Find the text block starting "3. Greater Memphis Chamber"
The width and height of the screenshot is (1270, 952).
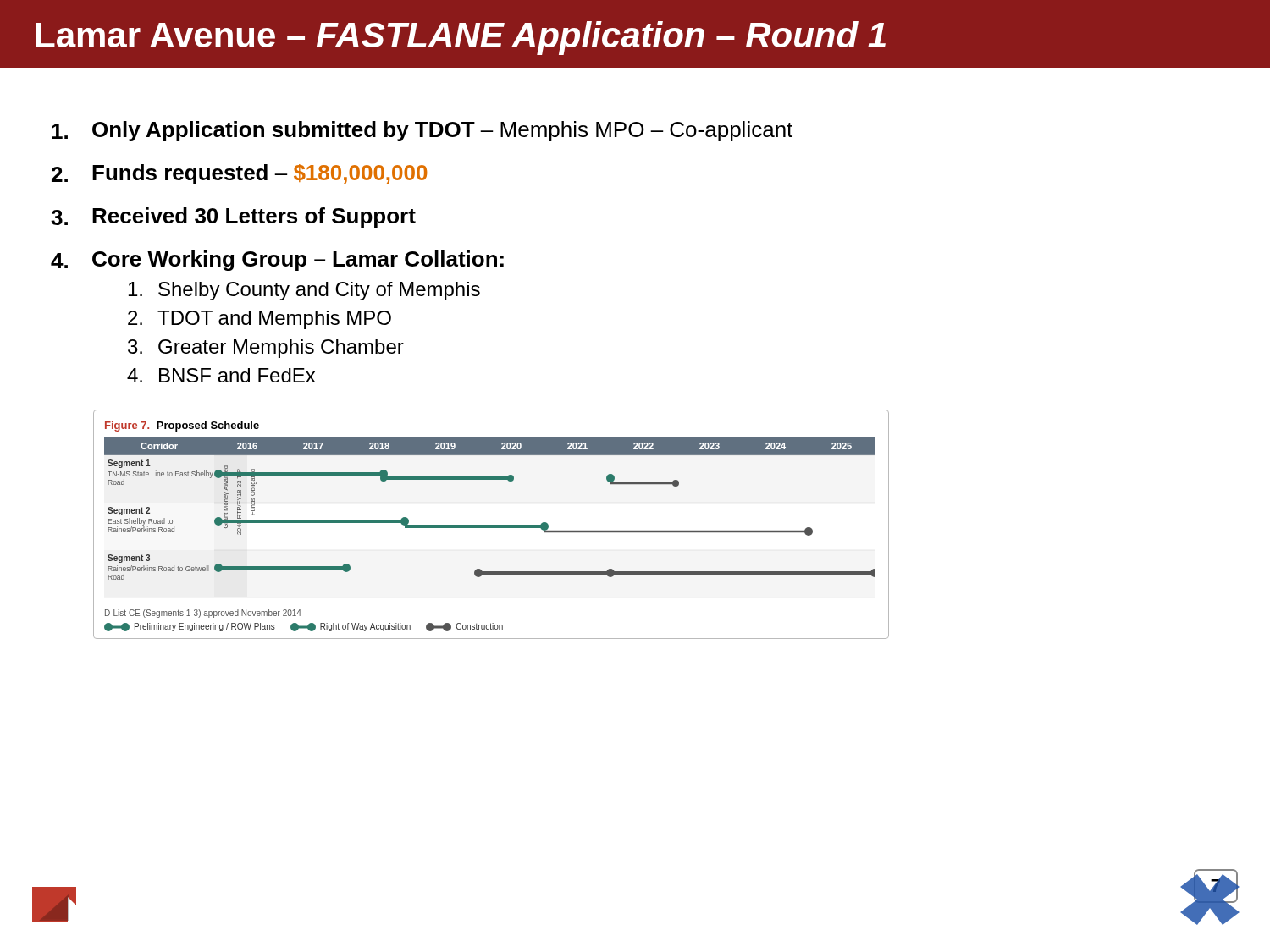coord(265,347)
